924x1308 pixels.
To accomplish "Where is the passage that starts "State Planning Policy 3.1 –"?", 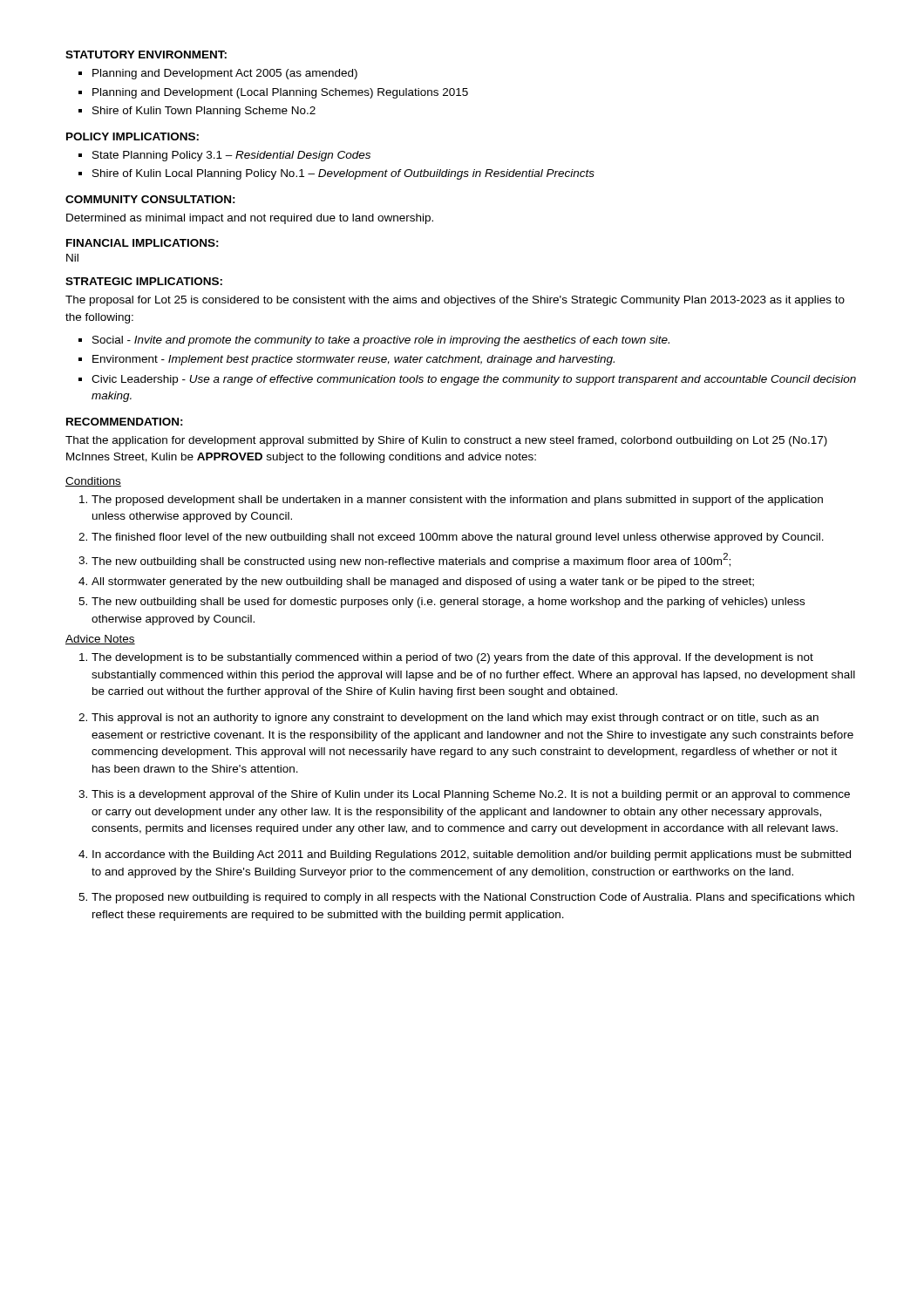I will (231, 154).
